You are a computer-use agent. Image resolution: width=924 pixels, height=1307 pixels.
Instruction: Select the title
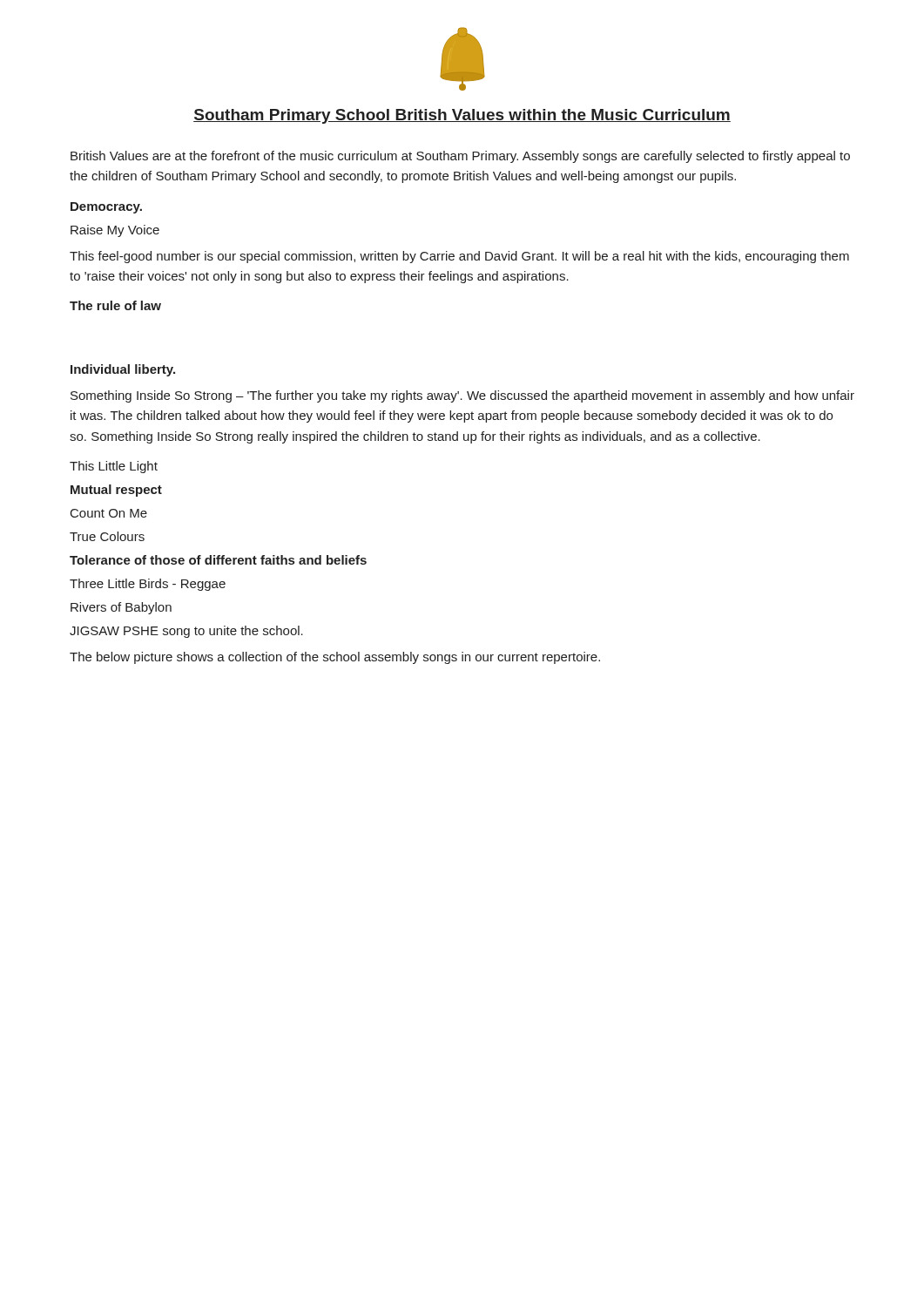pos(462,115)
